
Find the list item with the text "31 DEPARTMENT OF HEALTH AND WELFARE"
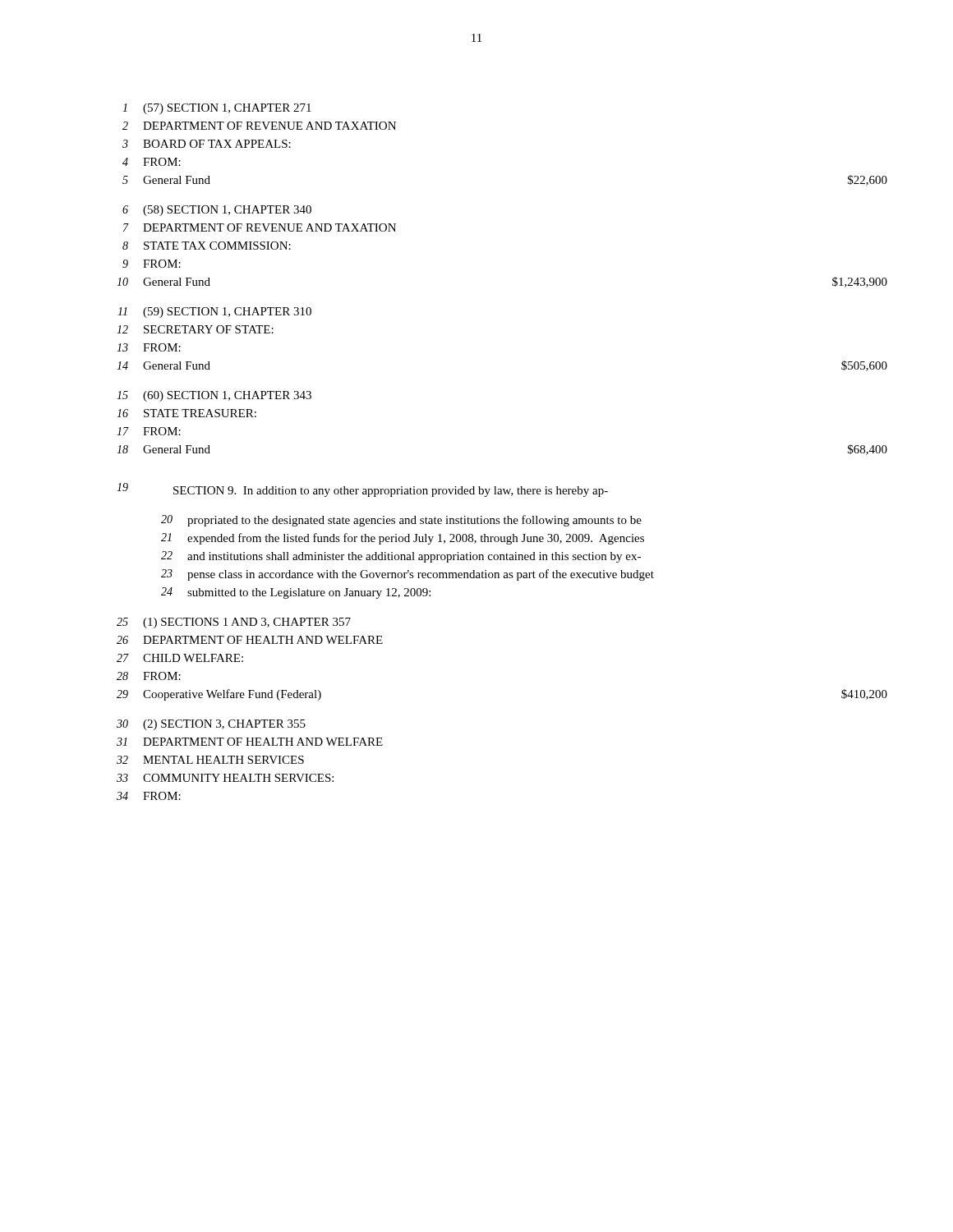point(250,742)
